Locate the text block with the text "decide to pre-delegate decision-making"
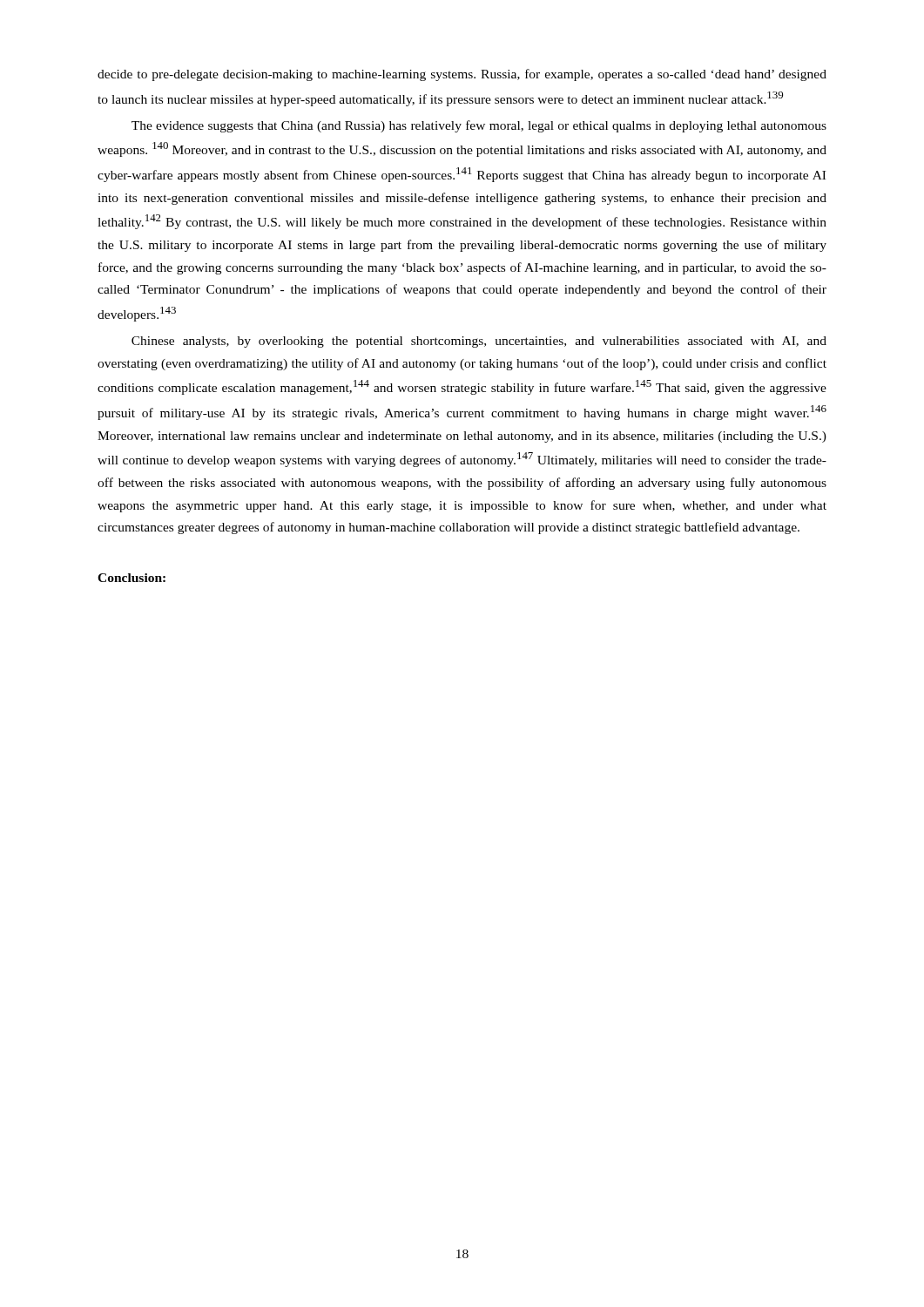Viewport: 924px width, 1307px height. [462, 301]
